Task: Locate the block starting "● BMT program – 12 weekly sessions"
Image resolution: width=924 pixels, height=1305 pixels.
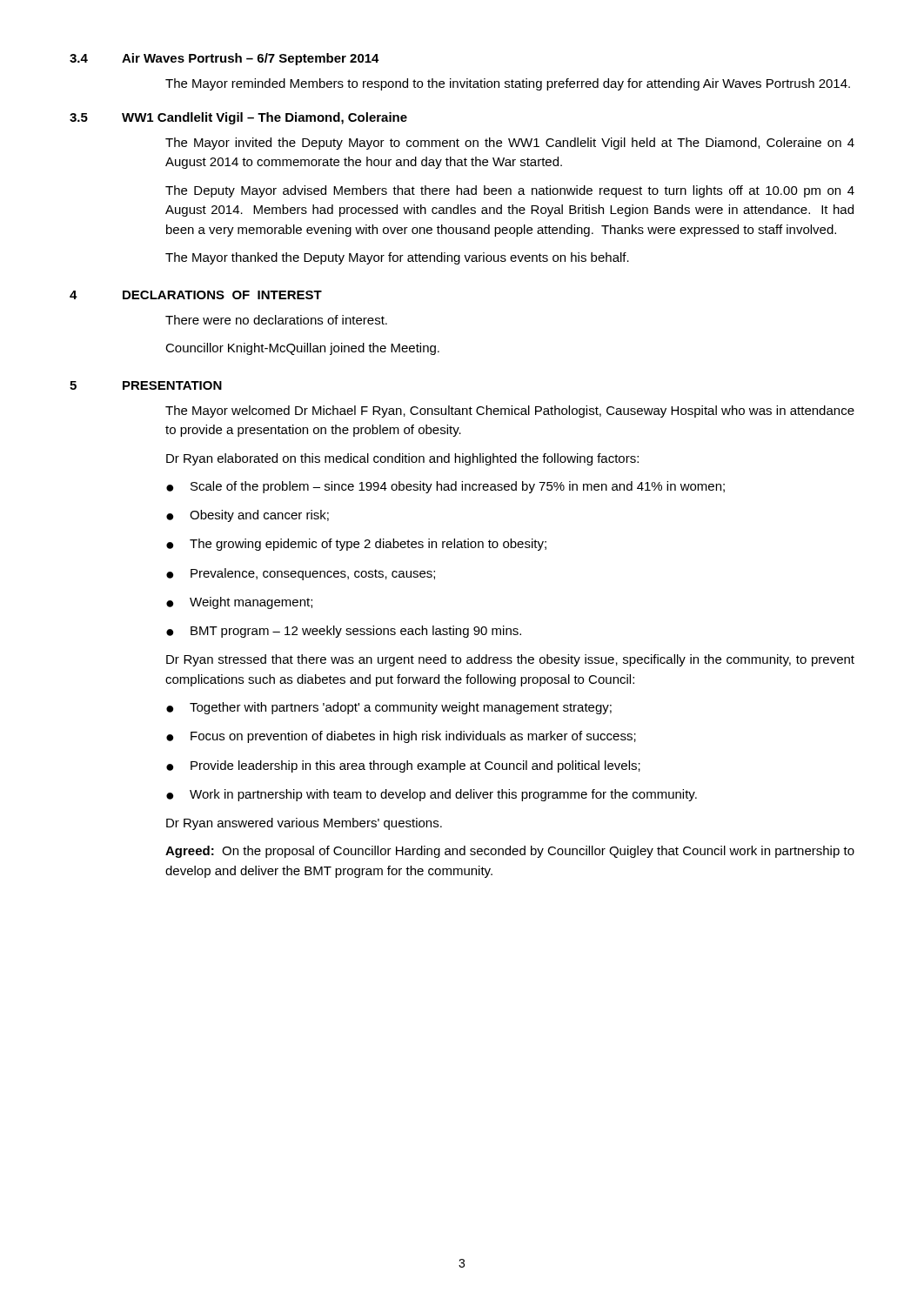Action: tap(510, 632)
